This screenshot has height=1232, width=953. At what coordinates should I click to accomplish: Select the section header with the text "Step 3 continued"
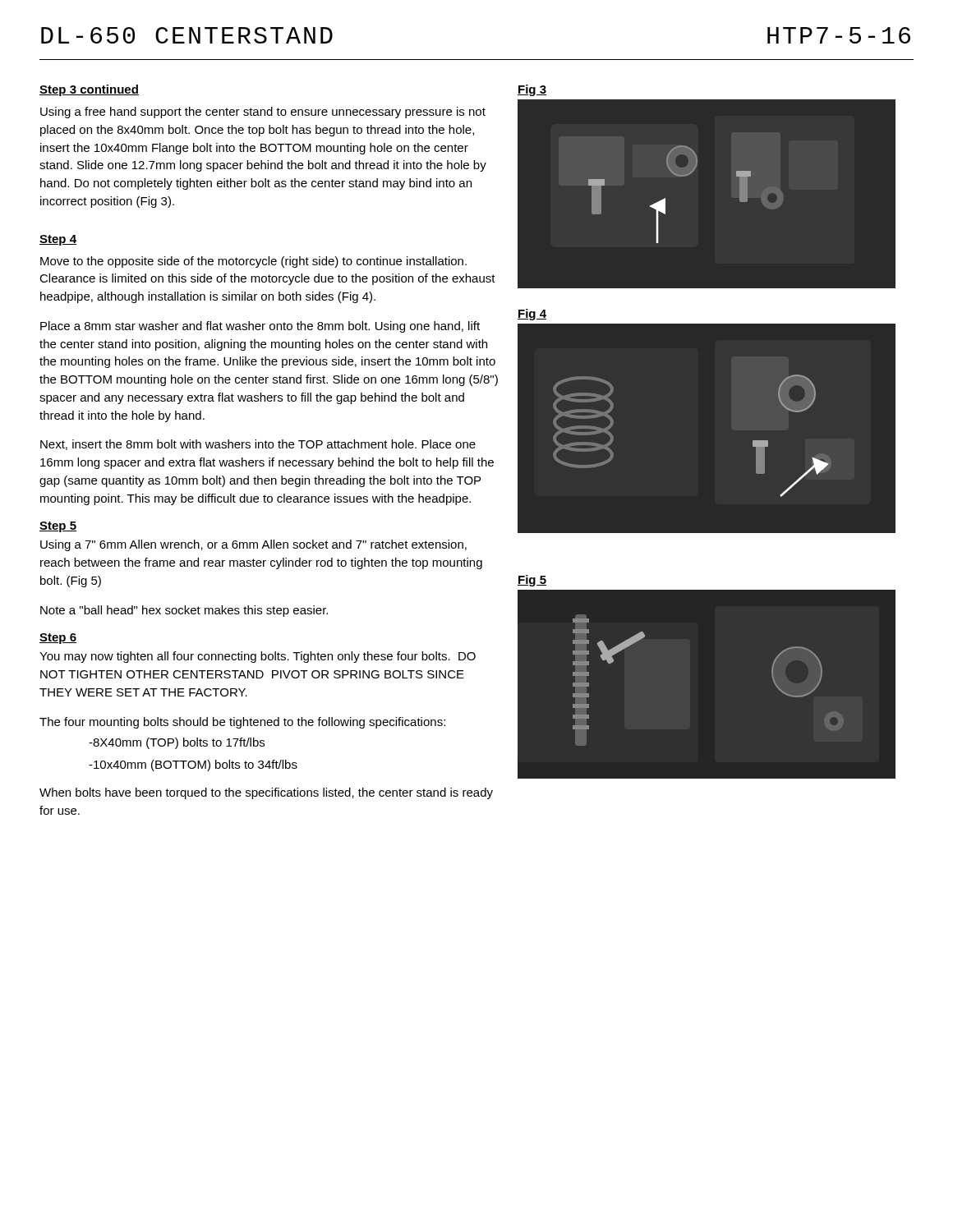click(x=89, y=89)
